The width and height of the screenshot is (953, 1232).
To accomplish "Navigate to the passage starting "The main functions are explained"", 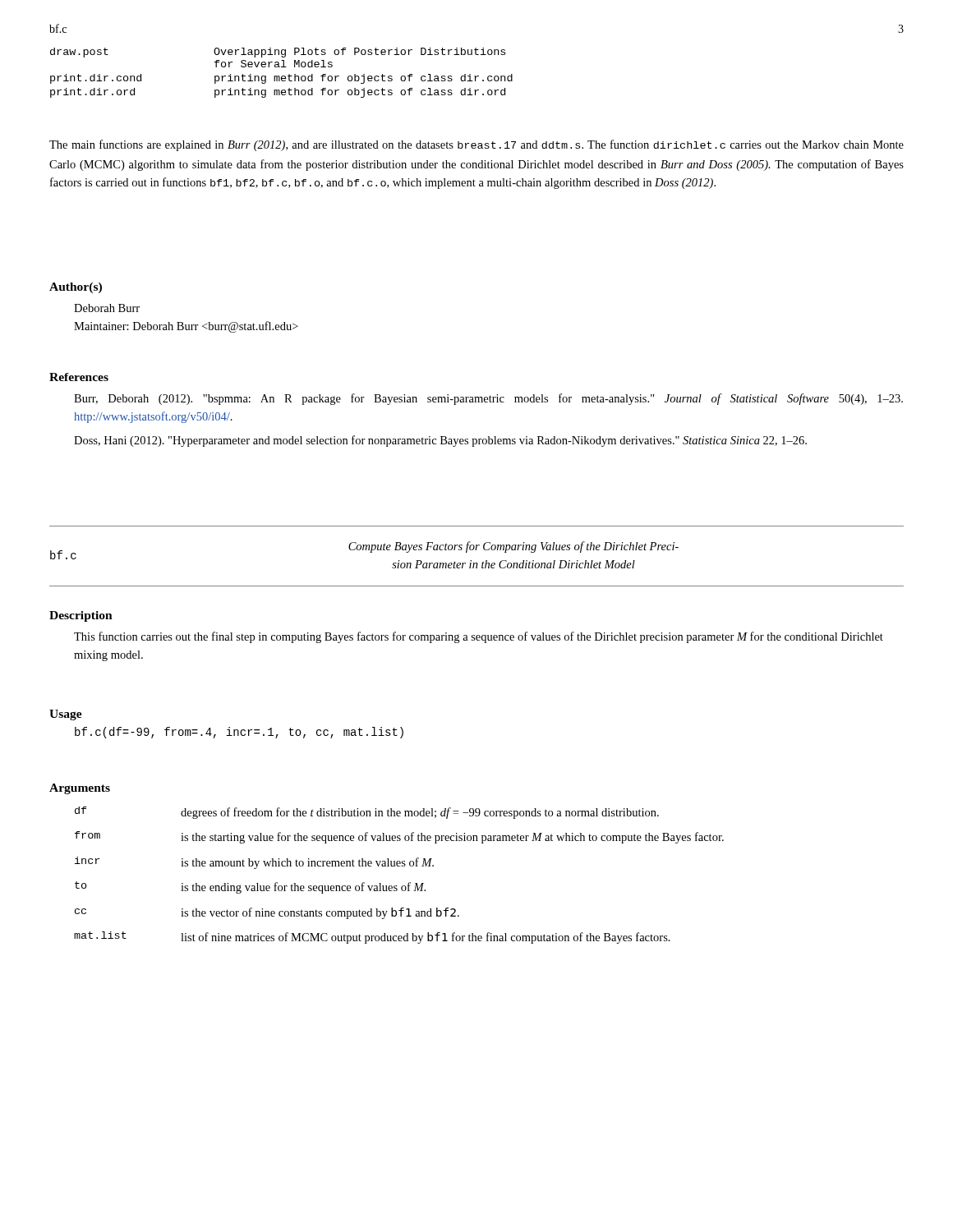I will pyautogui.click(x=476, y=164).
